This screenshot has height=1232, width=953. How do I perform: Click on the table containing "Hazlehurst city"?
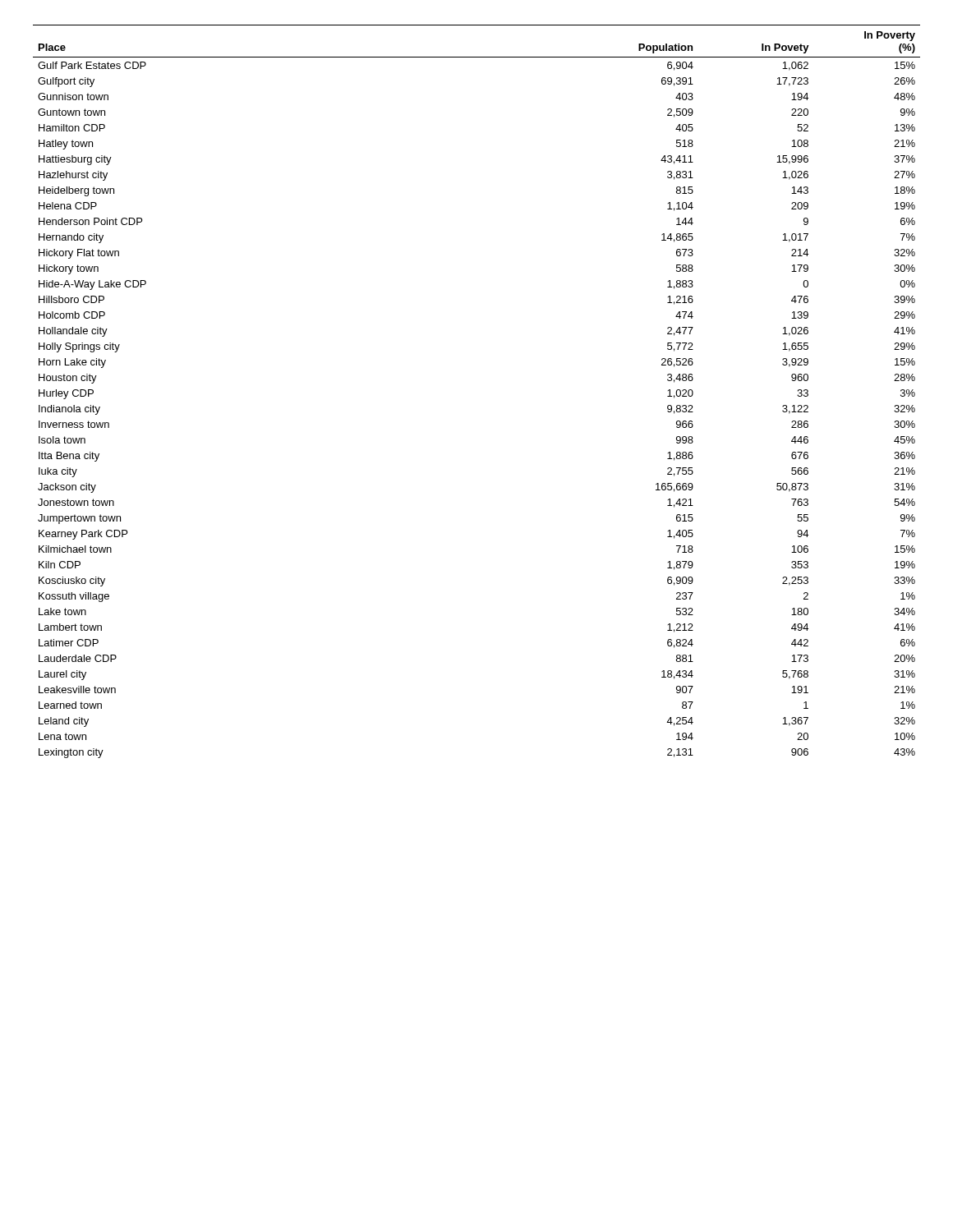[x=476, y=392]
